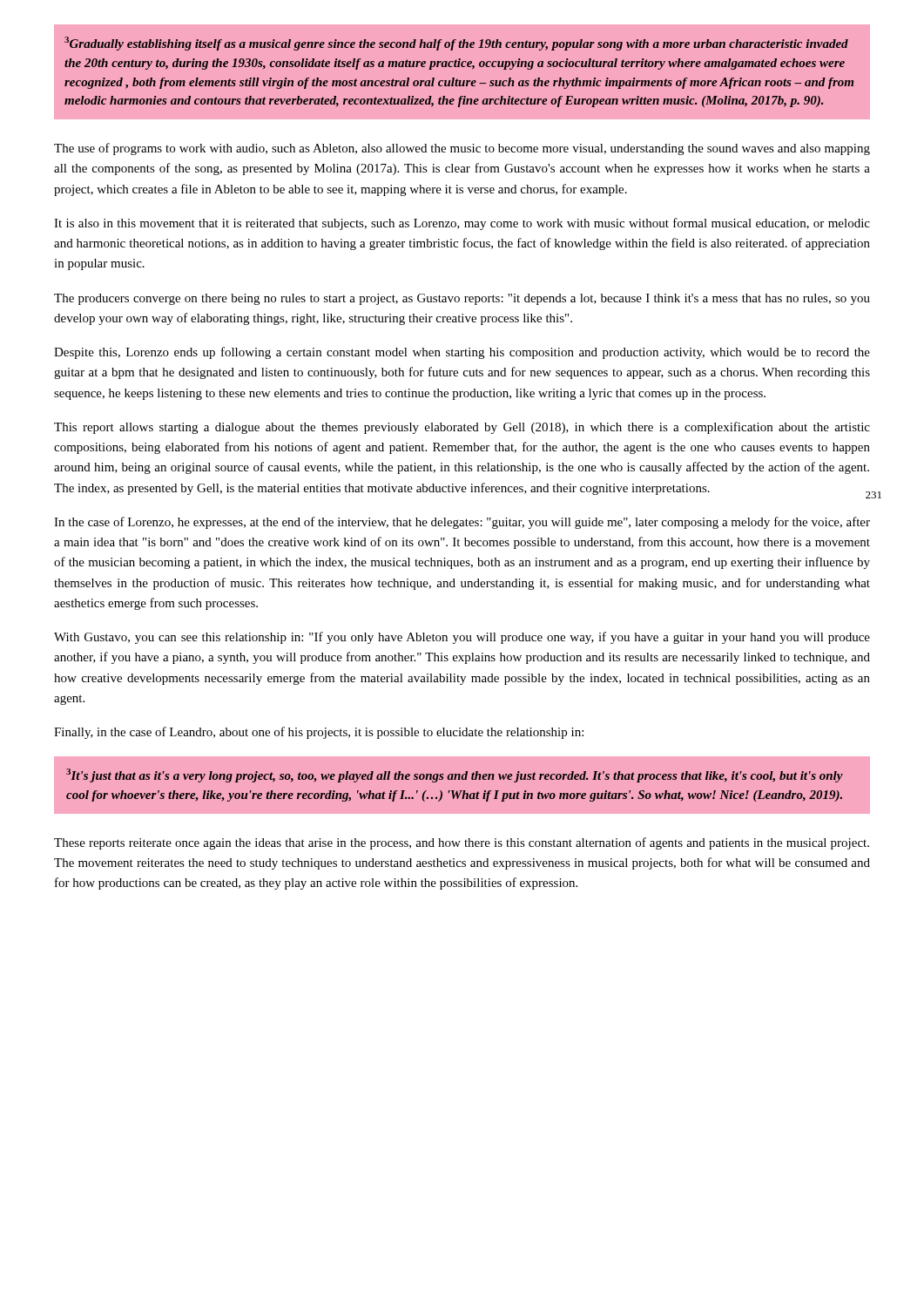Screen dimensions: 1307x924
Task: Locate the text block that says "This report allows starting"
Action: coord(462,457)
